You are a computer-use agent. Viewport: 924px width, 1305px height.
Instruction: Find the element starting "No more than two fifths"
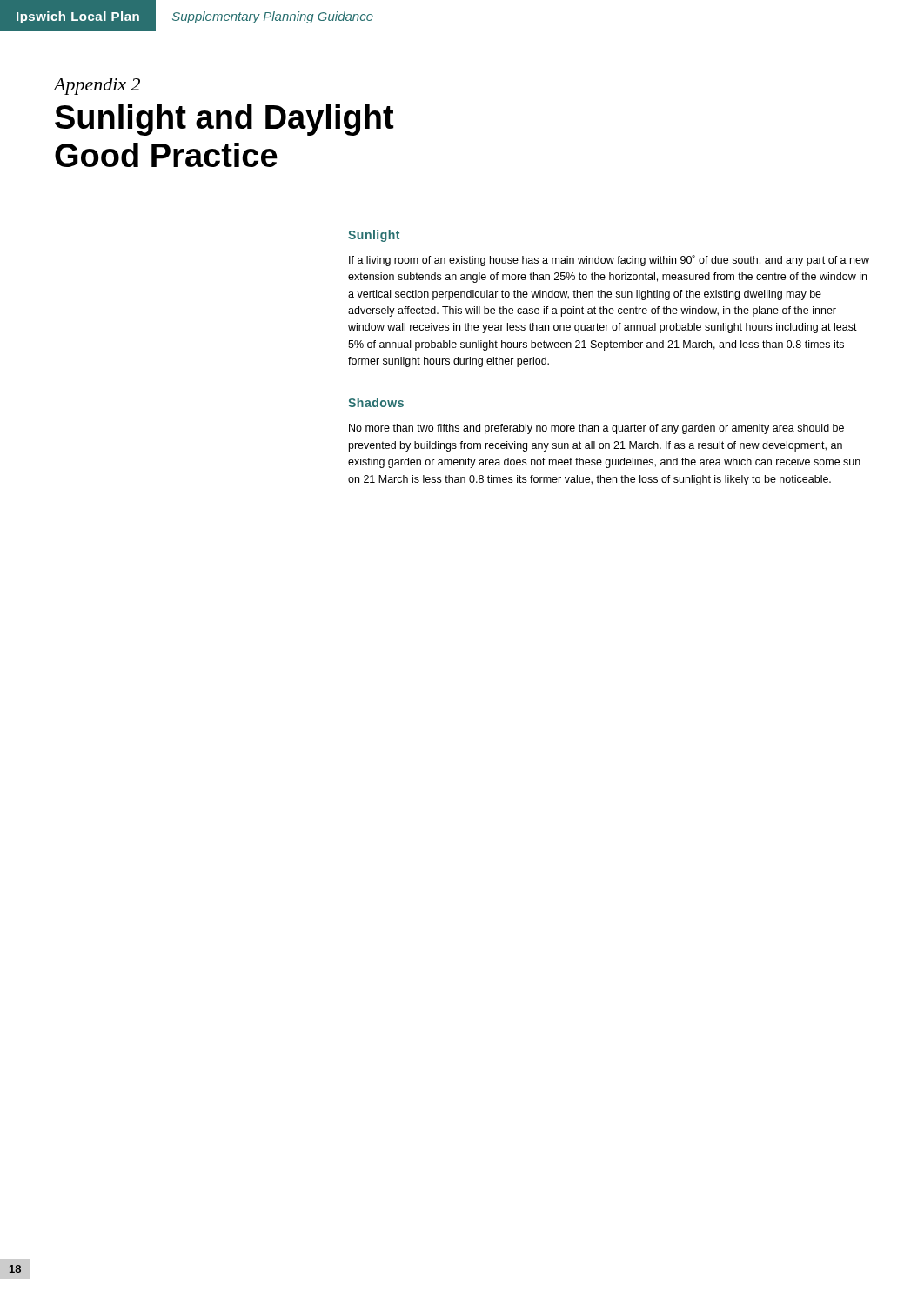604,454
